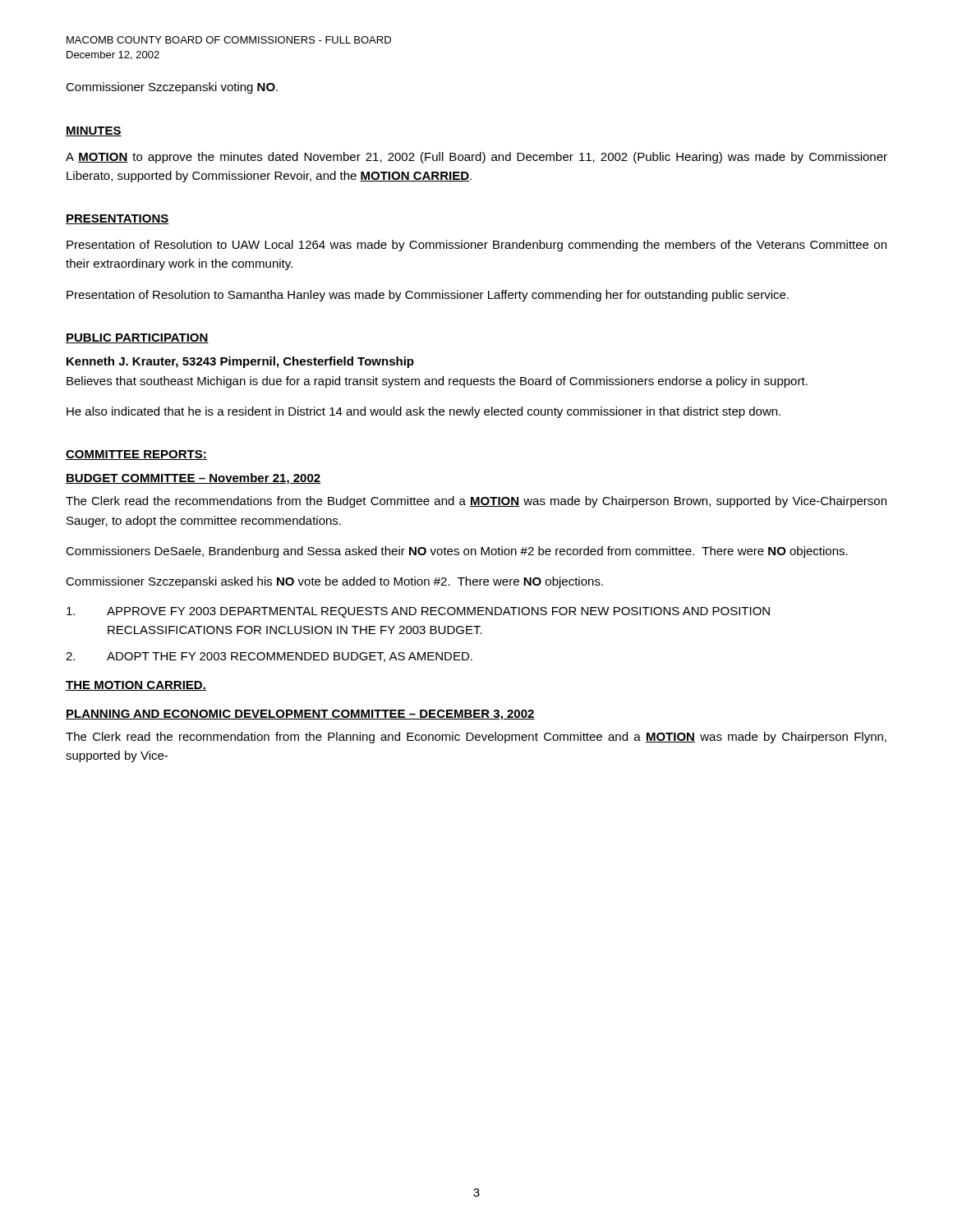Image resolution: width=953 pixels, height=1232 pixels.
Task: Find the section header that says "COMMITTEE REPORTS:"
Action: [x=136, y=454]
